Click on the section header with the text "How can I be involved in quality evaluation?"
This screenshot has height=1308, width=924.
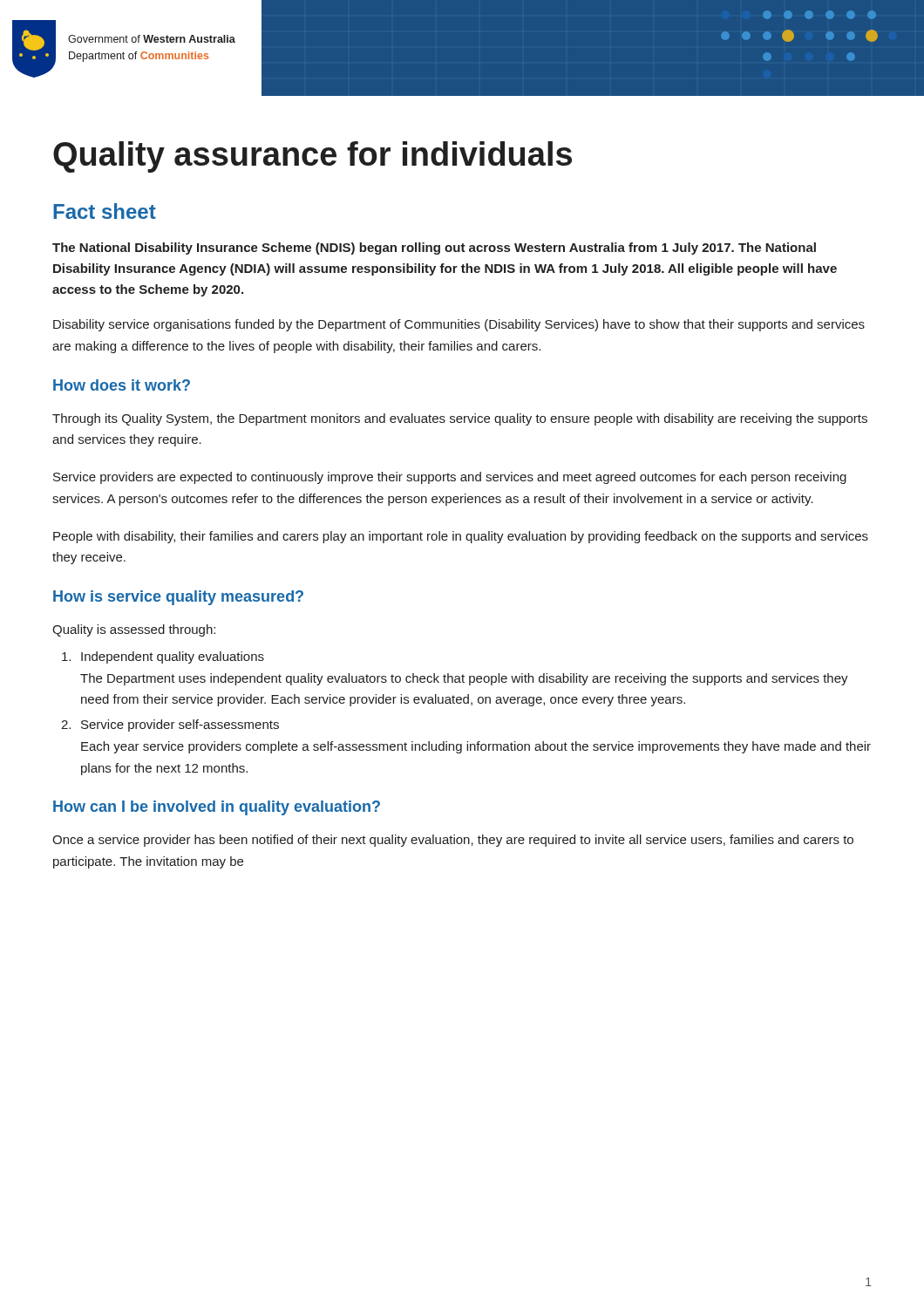[217, 808]
